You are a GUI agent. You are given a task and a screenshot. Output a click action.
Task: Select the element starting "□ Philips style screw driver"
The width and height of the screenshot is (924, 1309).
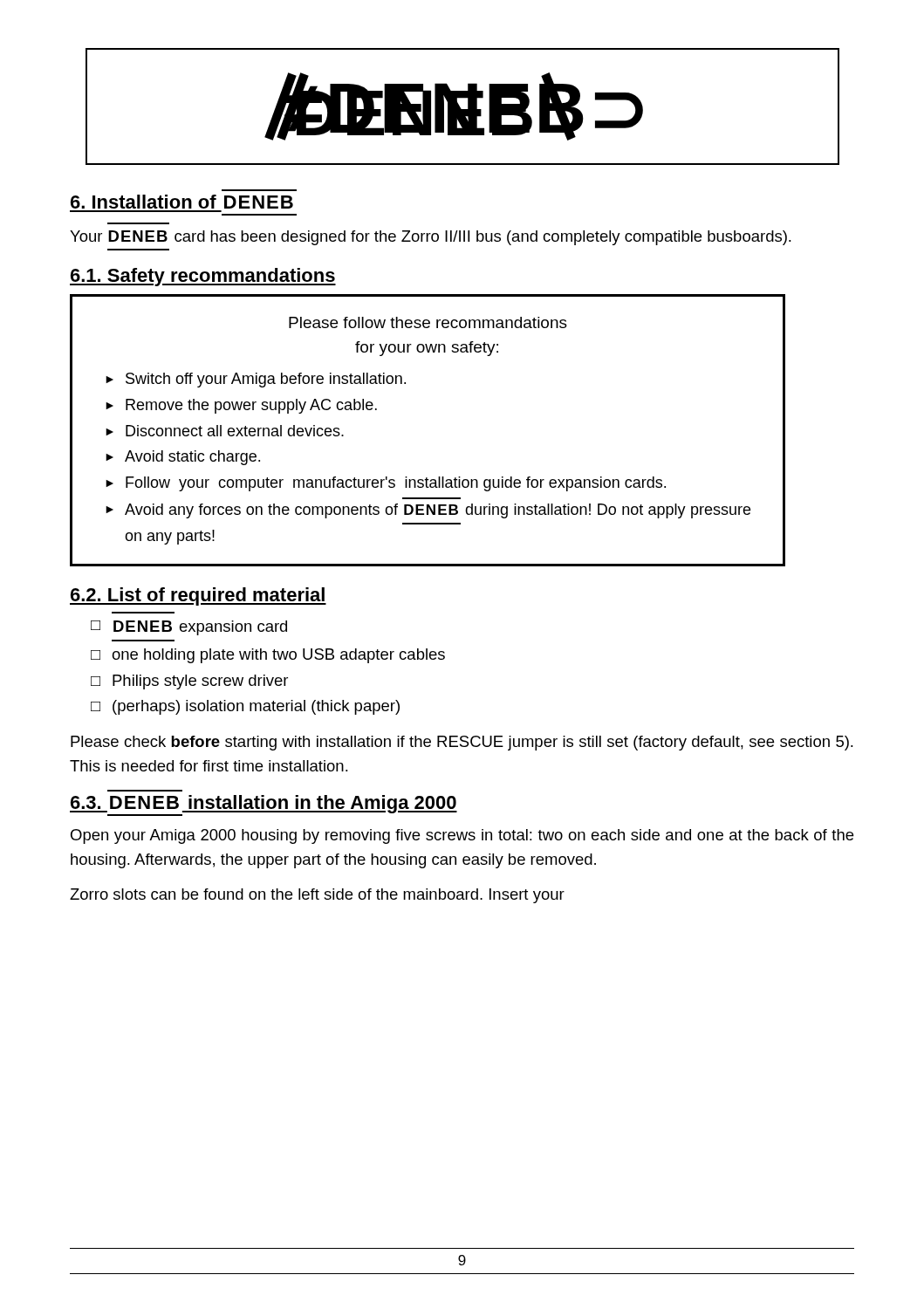[x=190, y=680]
